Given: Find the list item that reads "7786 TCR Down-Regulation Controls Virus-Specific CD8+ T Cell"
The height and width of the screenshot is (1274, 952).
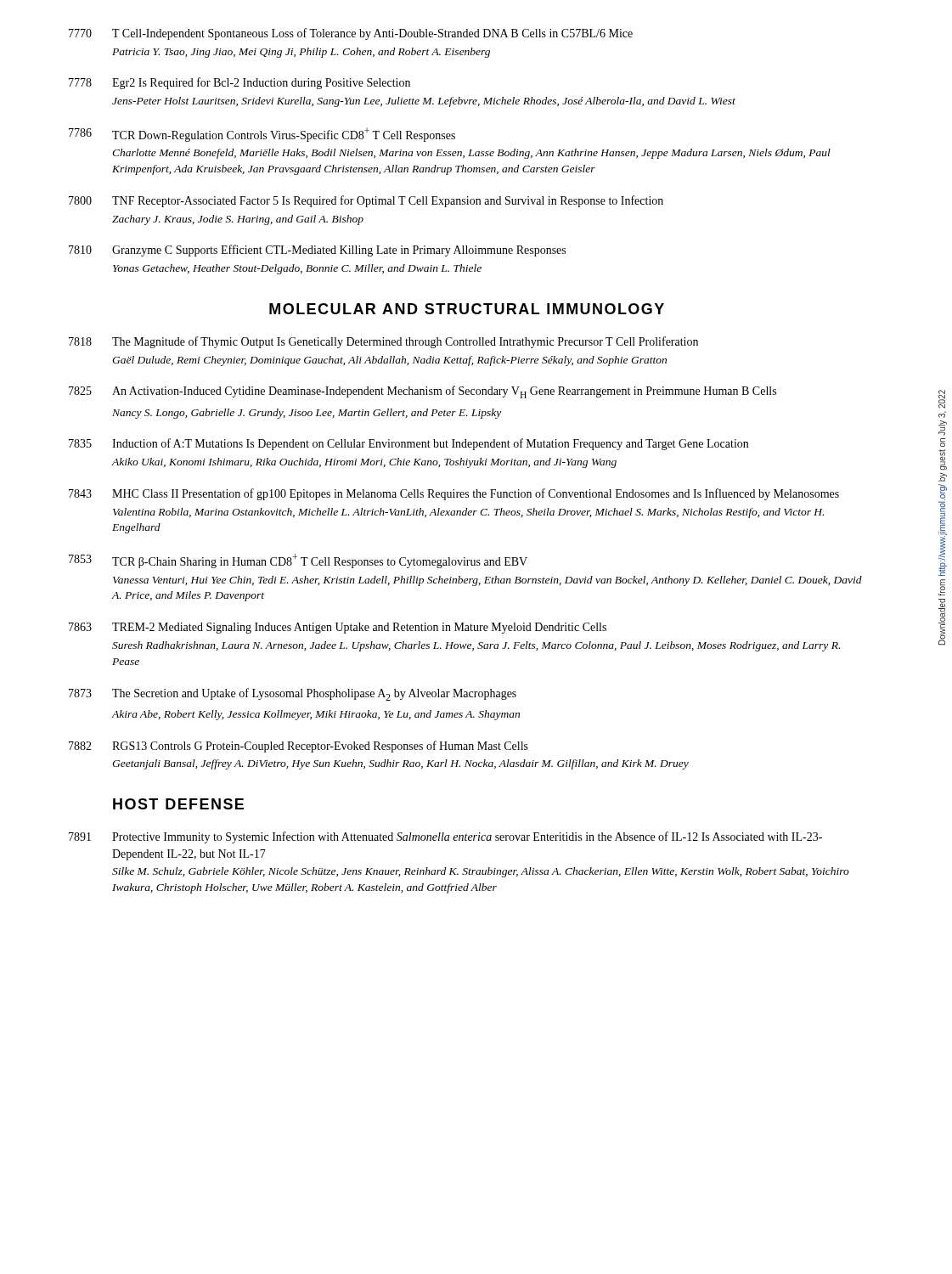Looking at the screenshot, I should click(x=467, y=151).
